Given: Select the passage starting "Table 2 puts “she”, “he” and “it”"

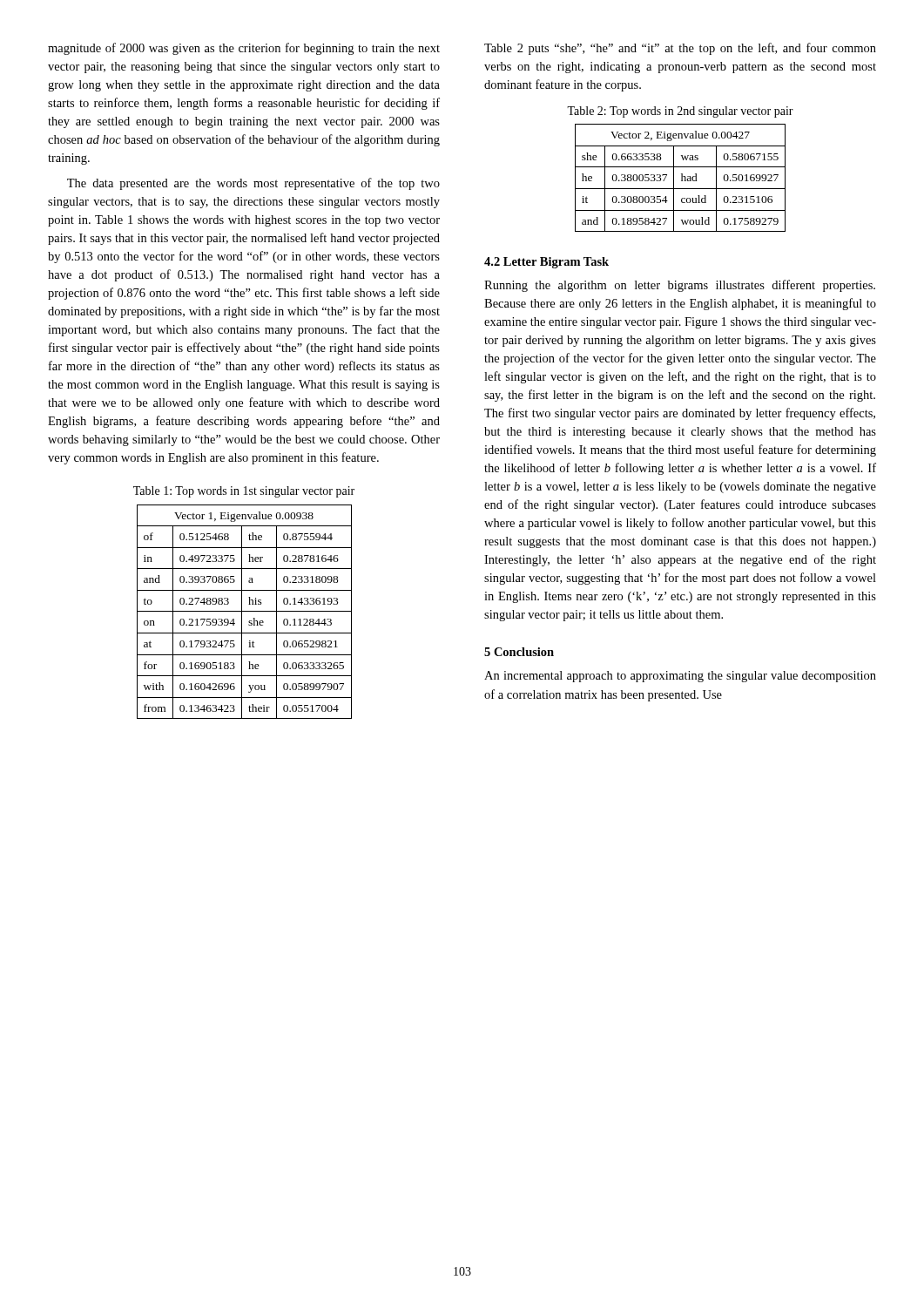Looking at the screenshot, I should tap(680, 67).
